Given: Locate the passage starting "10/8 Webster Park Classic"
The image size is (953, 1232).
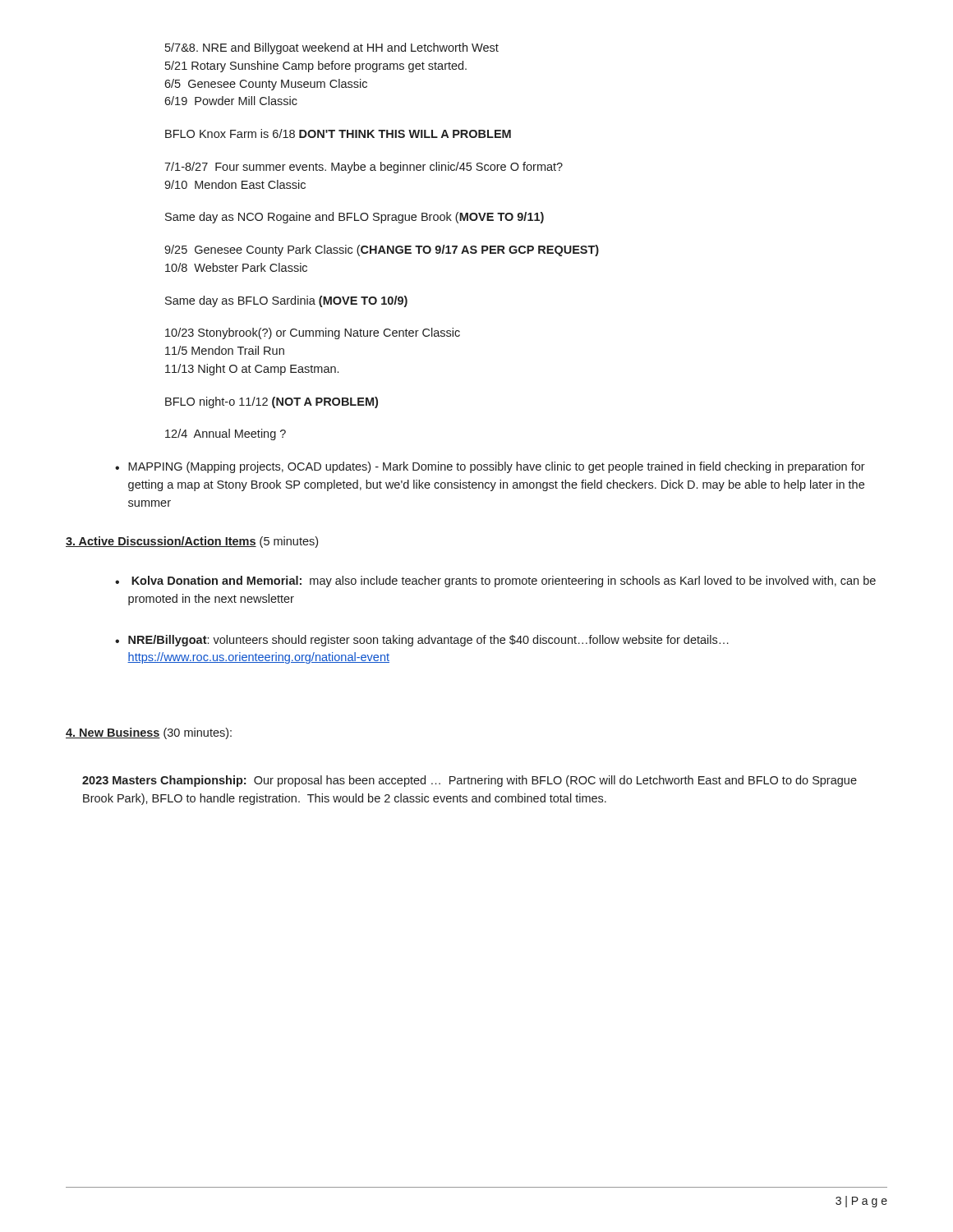Looking at the screenshot, I should tap(236, 267).
